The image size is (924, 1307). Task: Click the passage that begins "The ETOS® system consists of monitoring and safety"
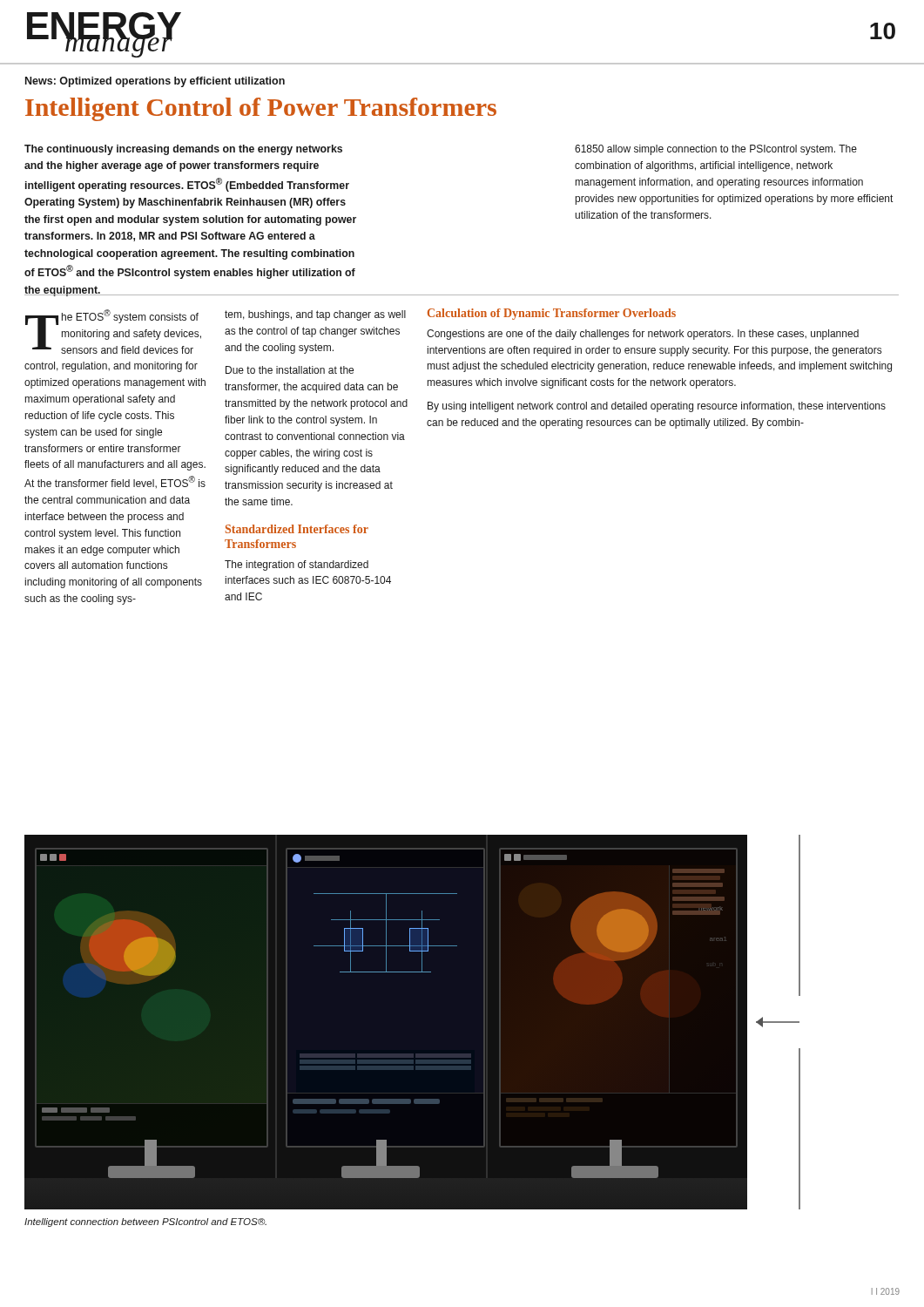click(116, 457)
